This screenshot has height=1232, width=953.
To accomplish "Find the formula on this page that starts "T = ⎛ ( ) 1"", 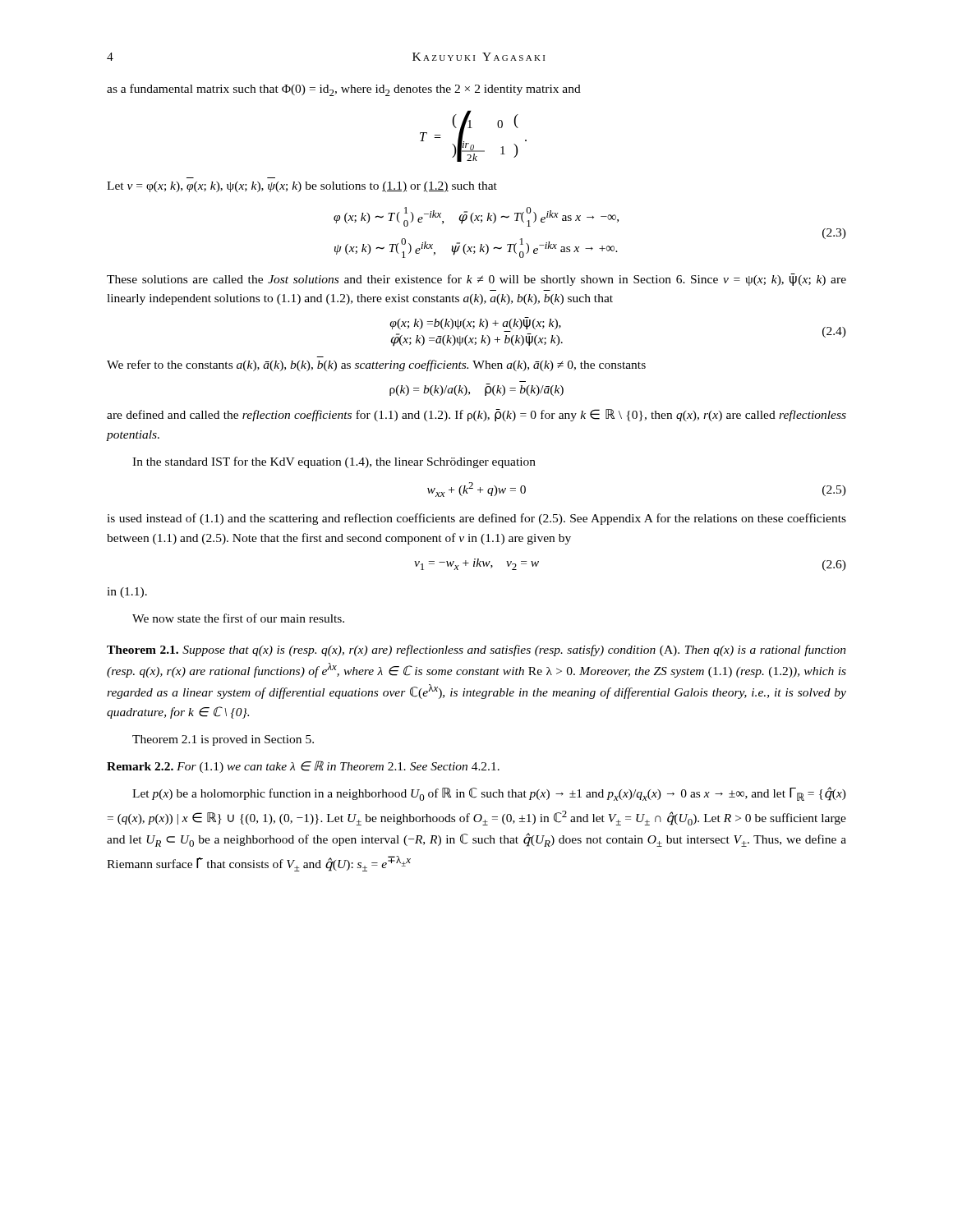I will tap(476, 138).
